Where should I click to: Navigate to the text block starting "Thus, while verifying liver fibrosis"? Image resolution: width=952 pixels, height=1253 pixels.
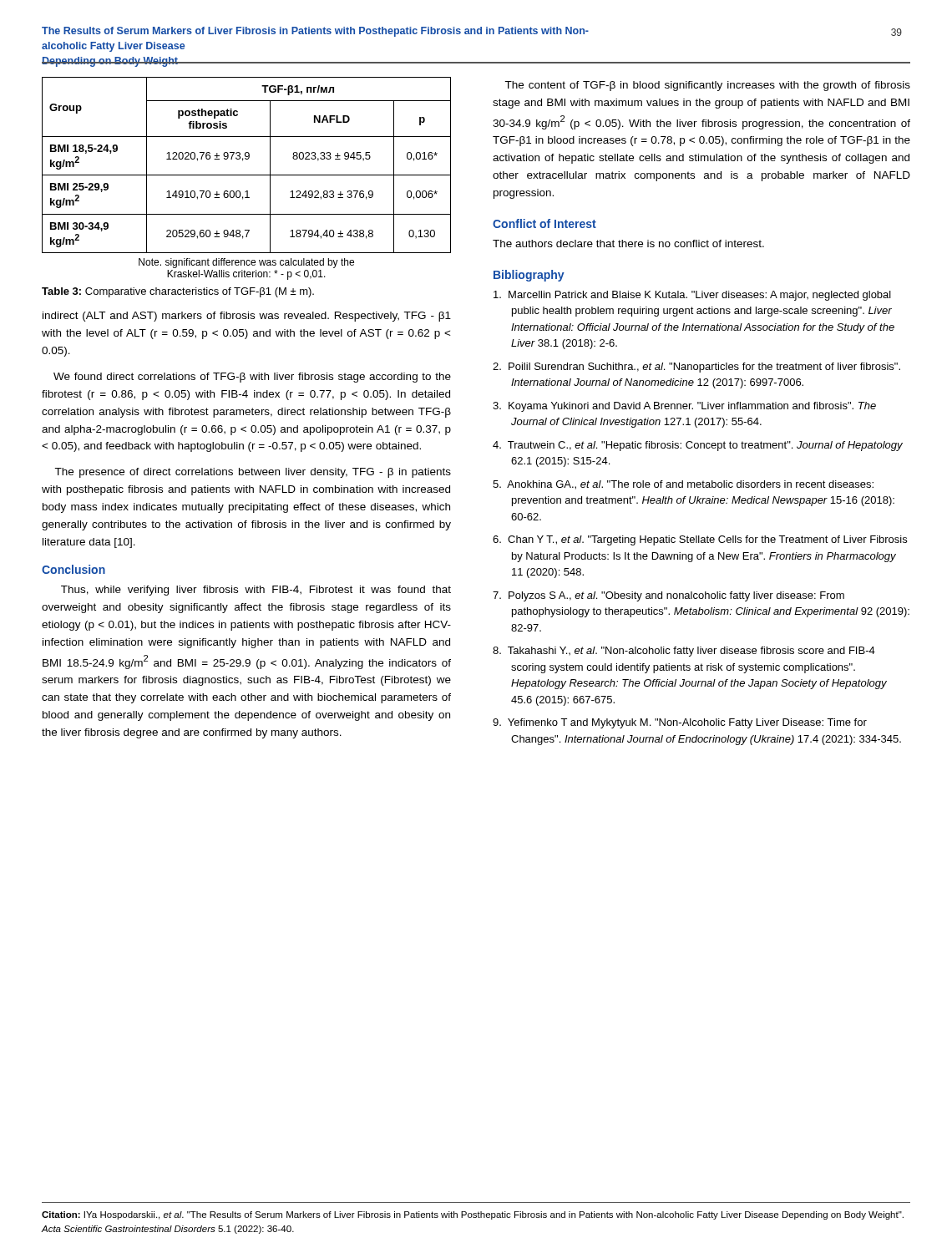point(246,661)
